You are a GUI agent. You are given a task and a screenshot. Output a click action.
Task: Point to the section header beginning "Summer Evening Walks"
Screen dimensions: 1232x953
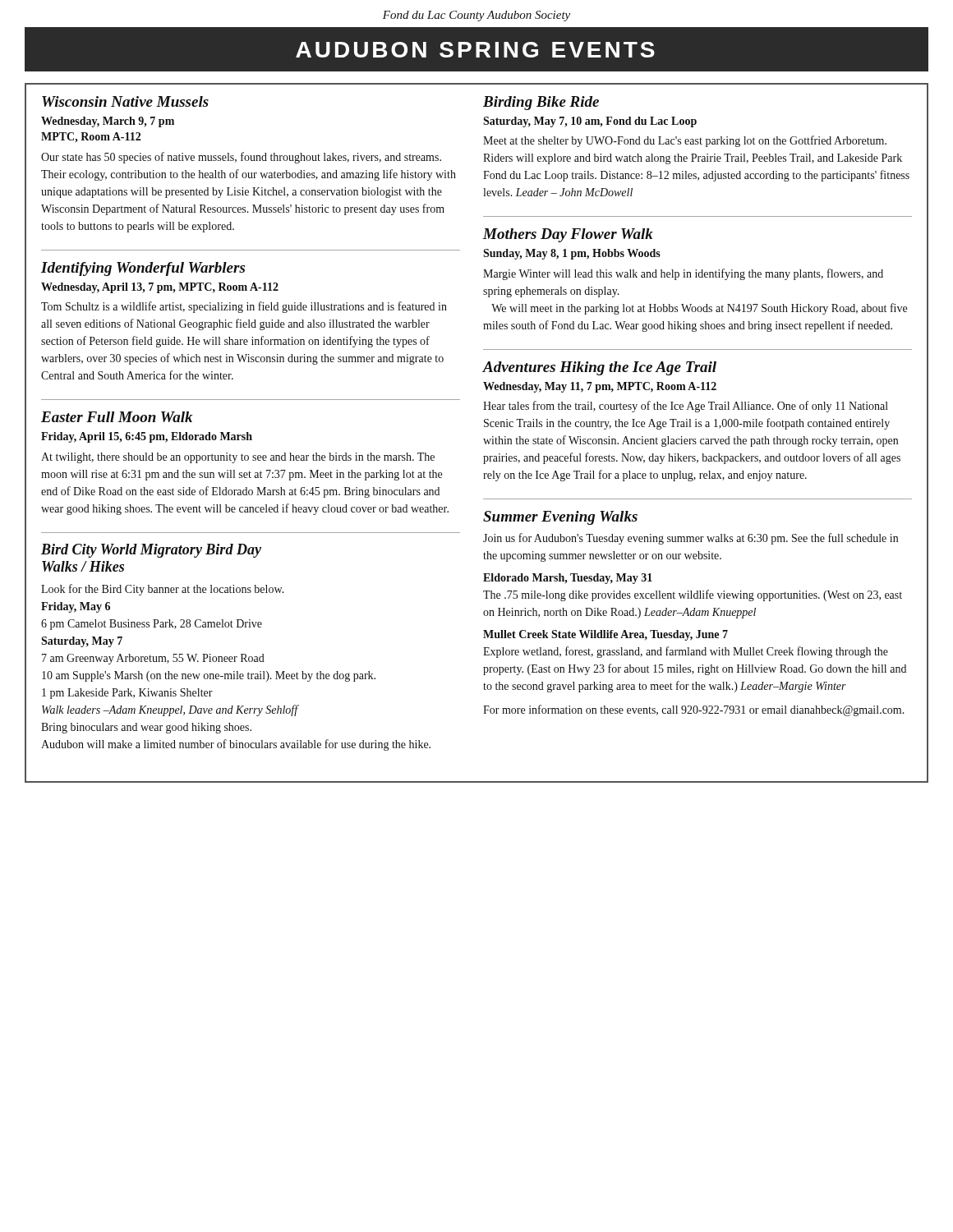coord(698,613)
